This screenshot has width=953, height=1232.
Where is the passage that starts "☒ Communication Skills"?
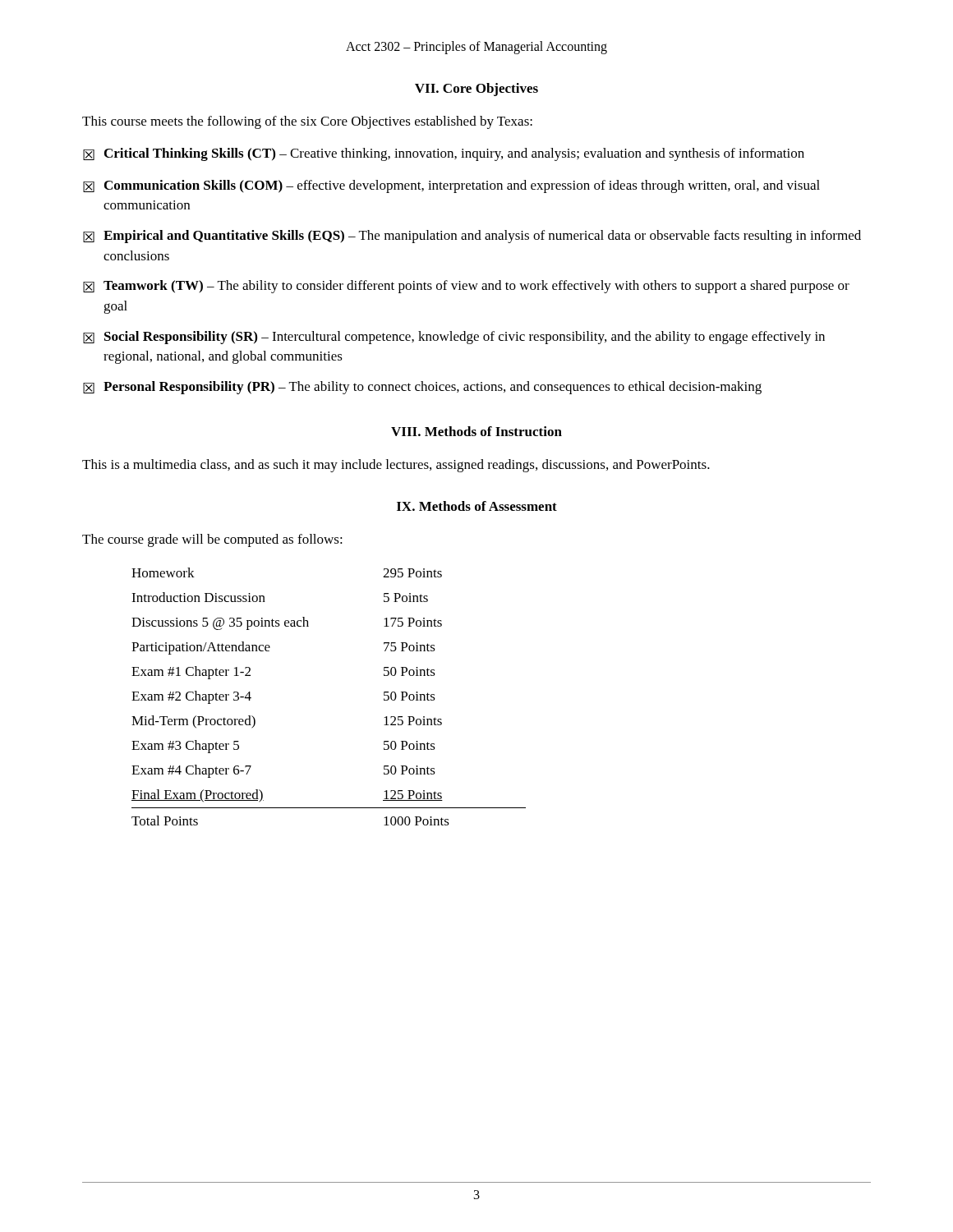pyautogui.click(x=476, y=196)
